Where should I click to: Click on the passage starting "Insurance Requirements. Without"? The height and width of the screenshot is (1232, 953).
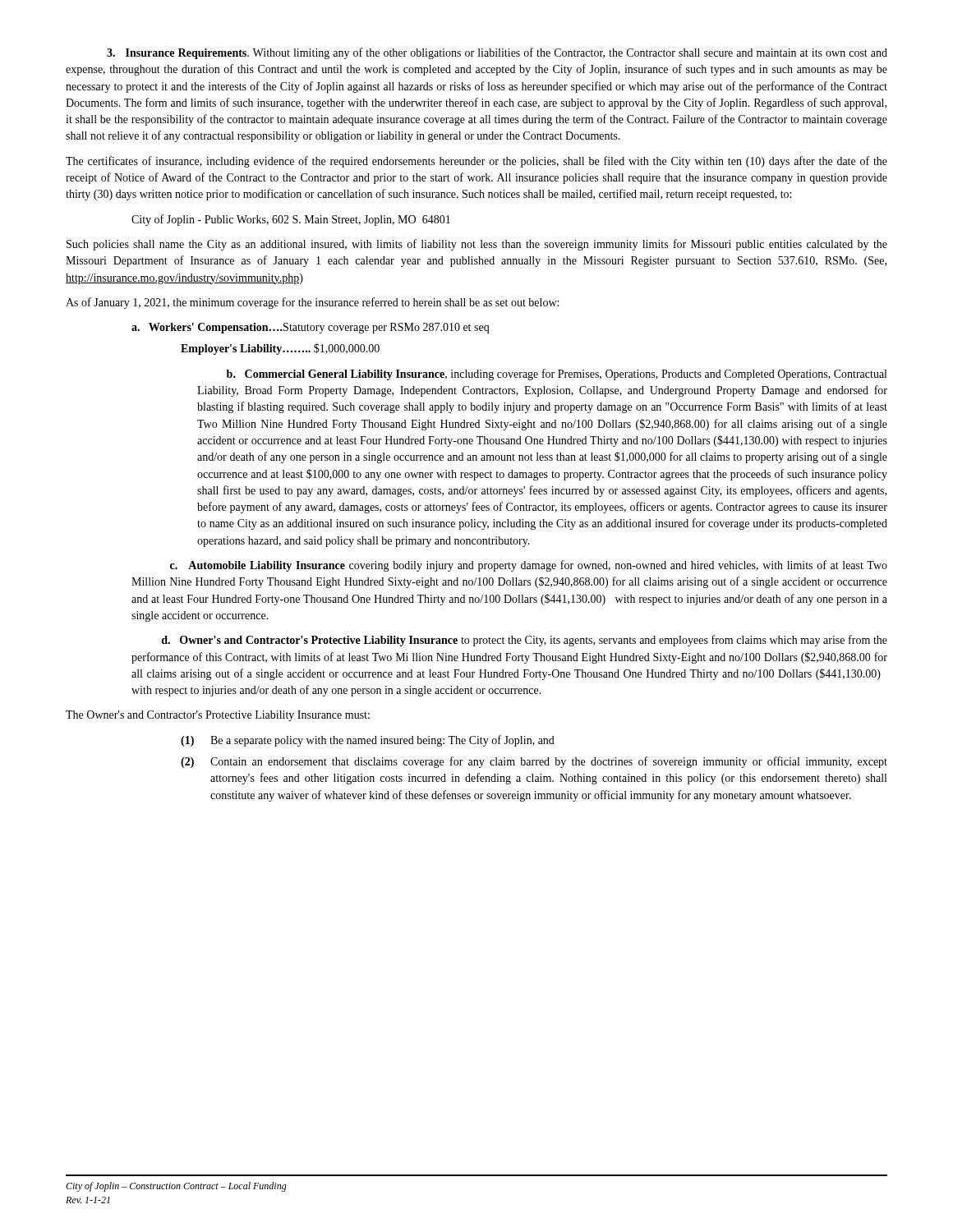476,95
